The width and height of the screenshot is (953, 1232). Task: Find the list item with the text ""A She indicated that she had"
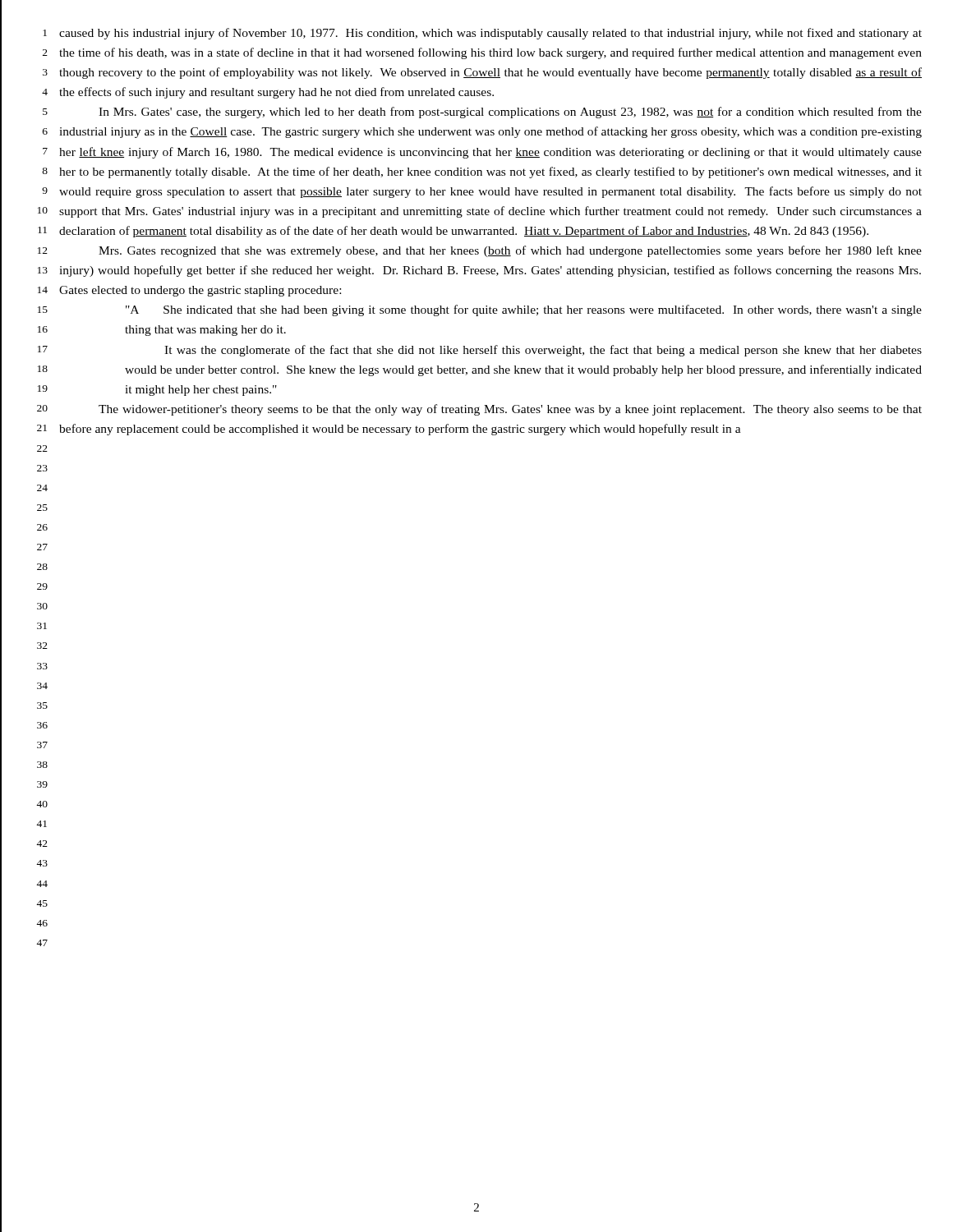point(523,350)
